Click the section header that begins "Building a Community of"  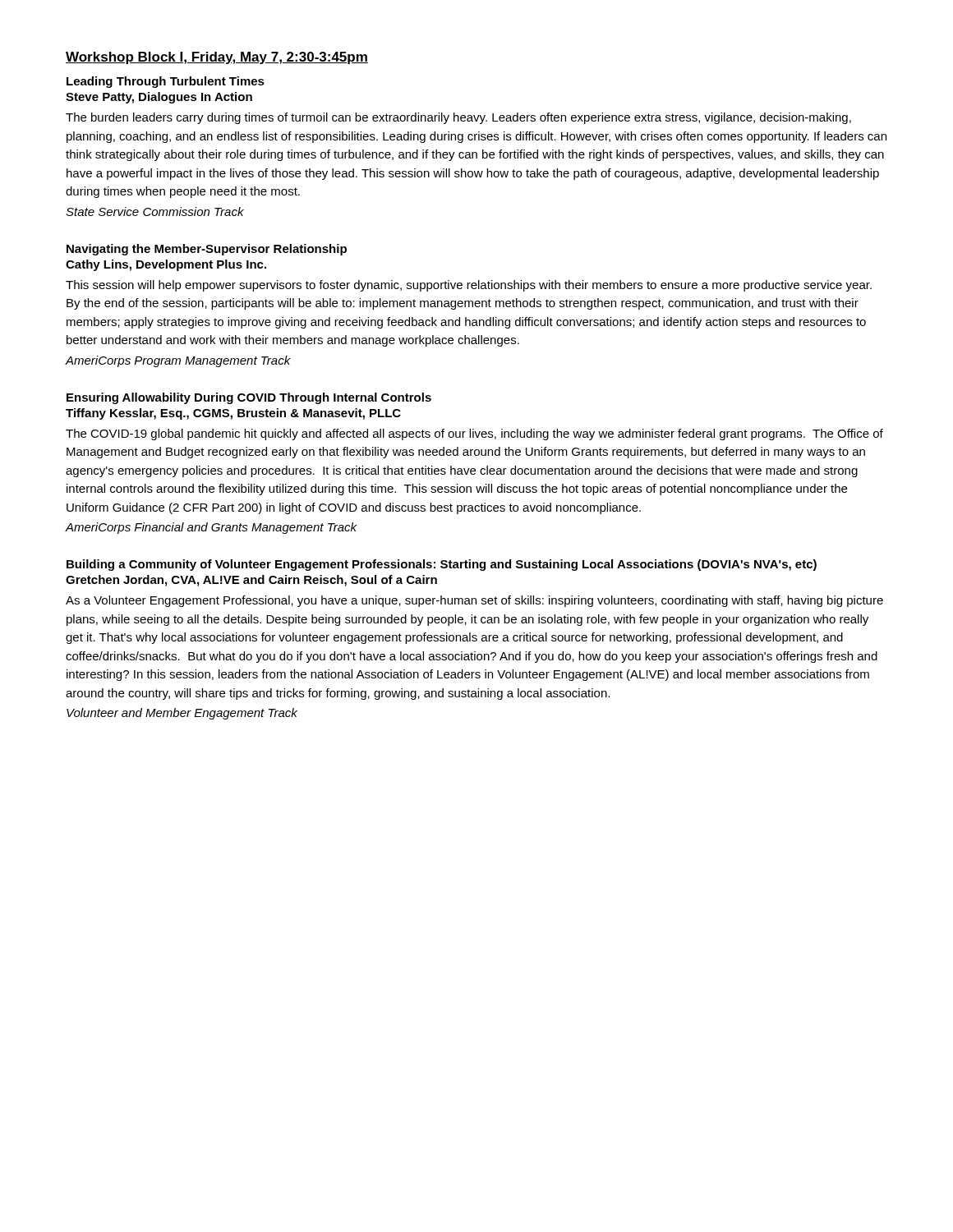pos(476,572)
